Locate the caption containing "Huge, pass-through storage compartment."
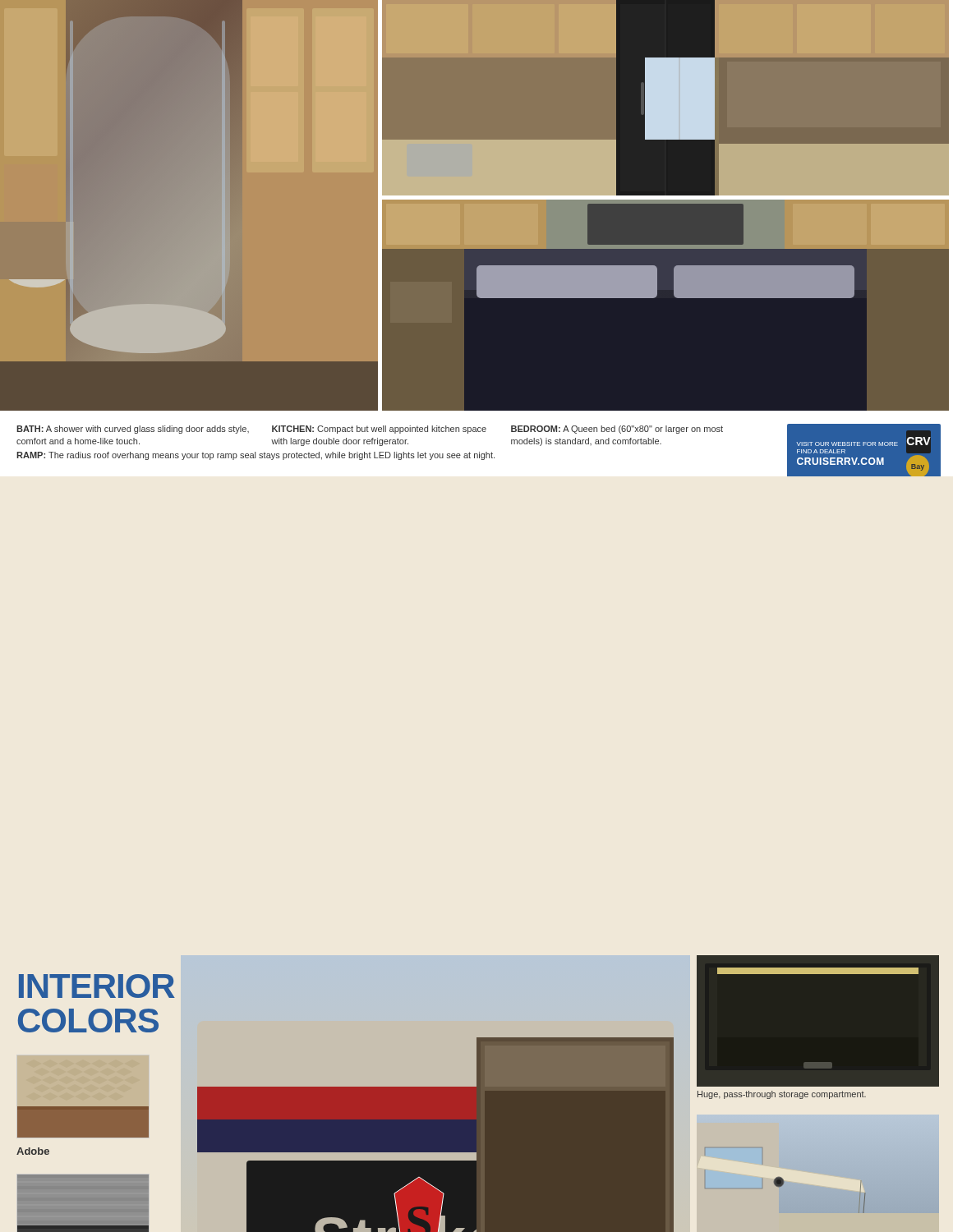Viewport: 953px width, 1232px height. (782, 1094)
